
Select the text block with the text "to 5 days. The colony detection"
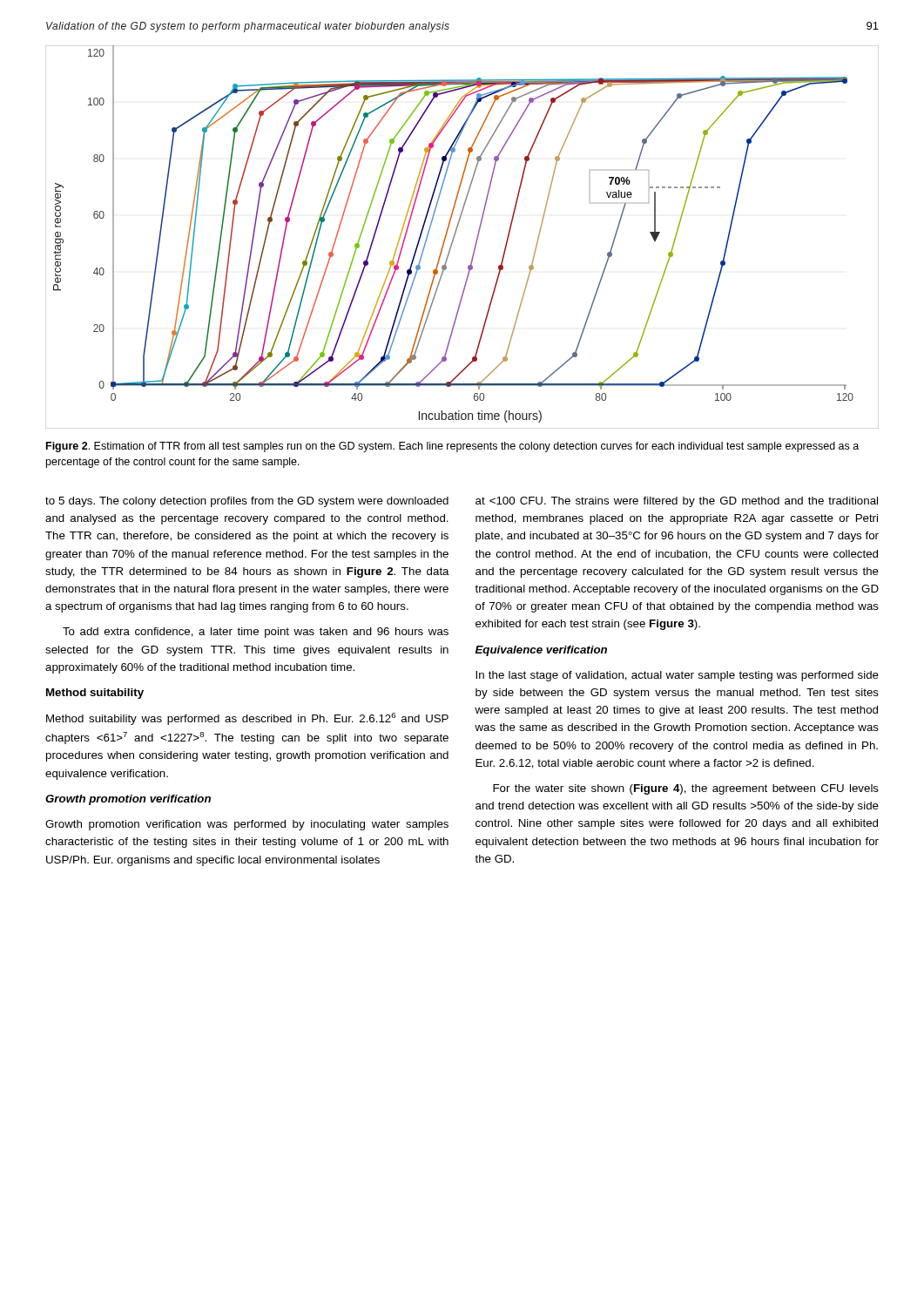coord(247,584)
